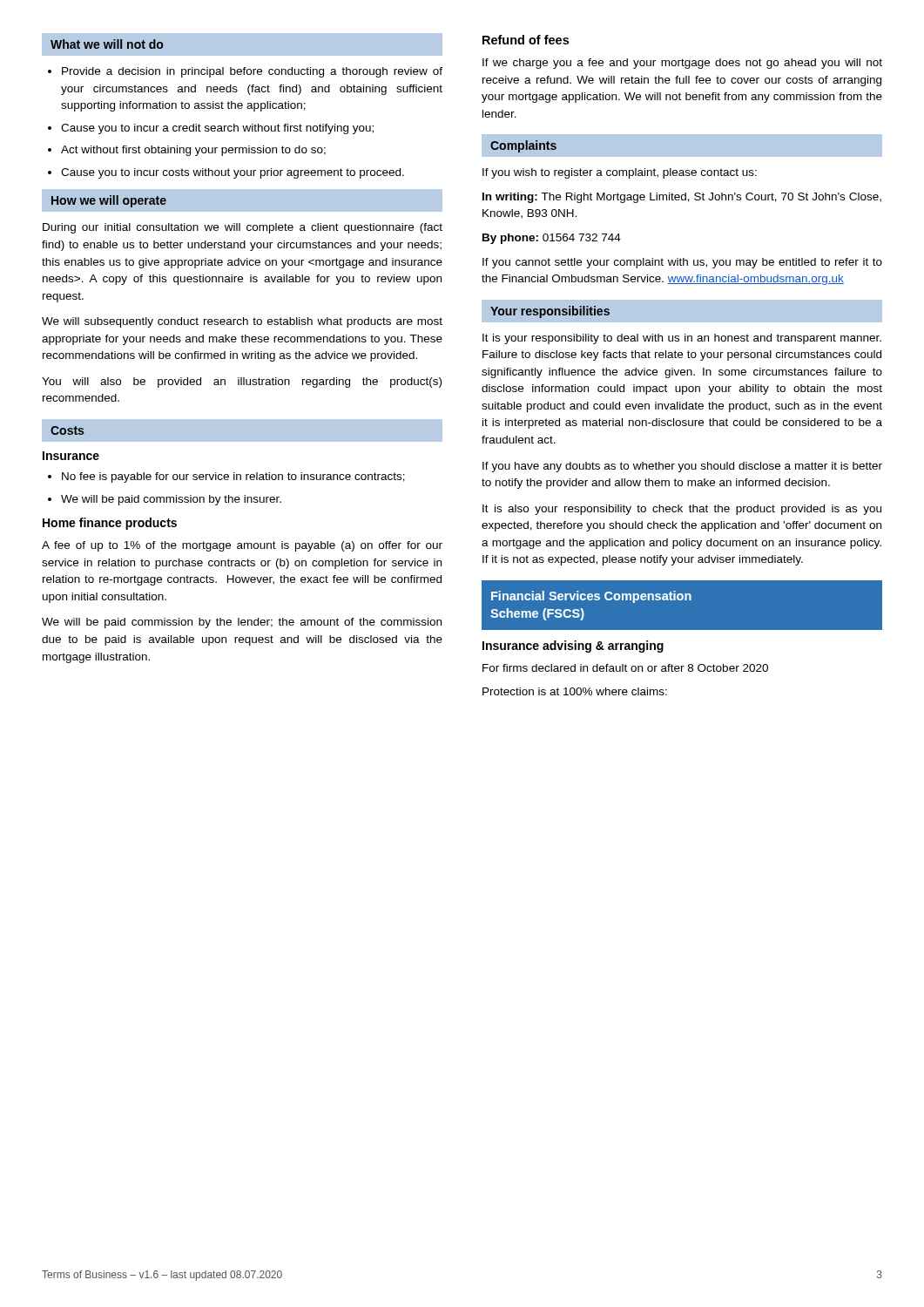Find "Protection is at 100% where claims:" on this page
Image resolution: width=924 pixels, height=1307 pixels.
pos(575,691)
